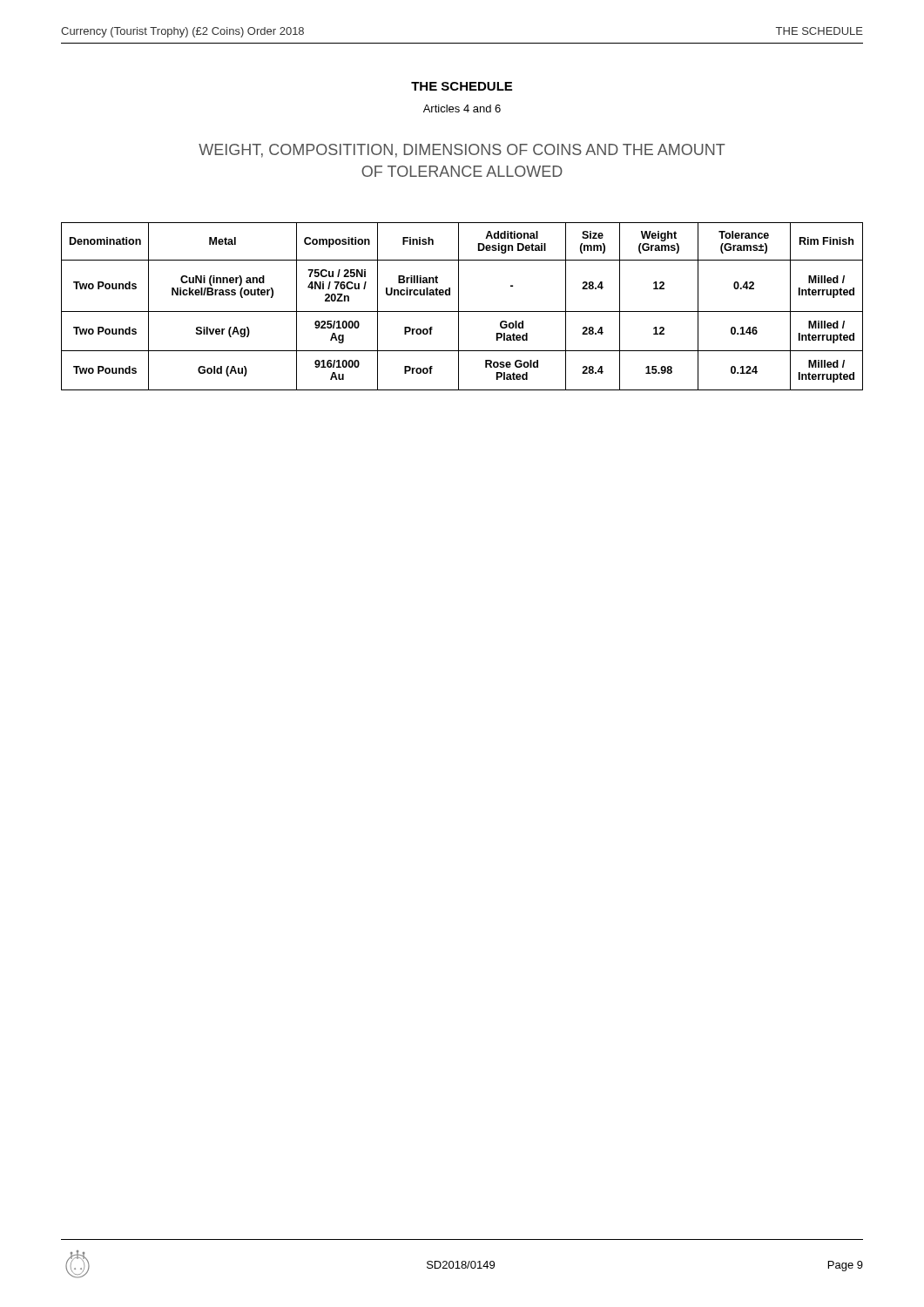Click where it says "THE SCHEDULE Articles 4 and 6"
The width and height of the screenshot is (924, 1307).
pos(462,97)
